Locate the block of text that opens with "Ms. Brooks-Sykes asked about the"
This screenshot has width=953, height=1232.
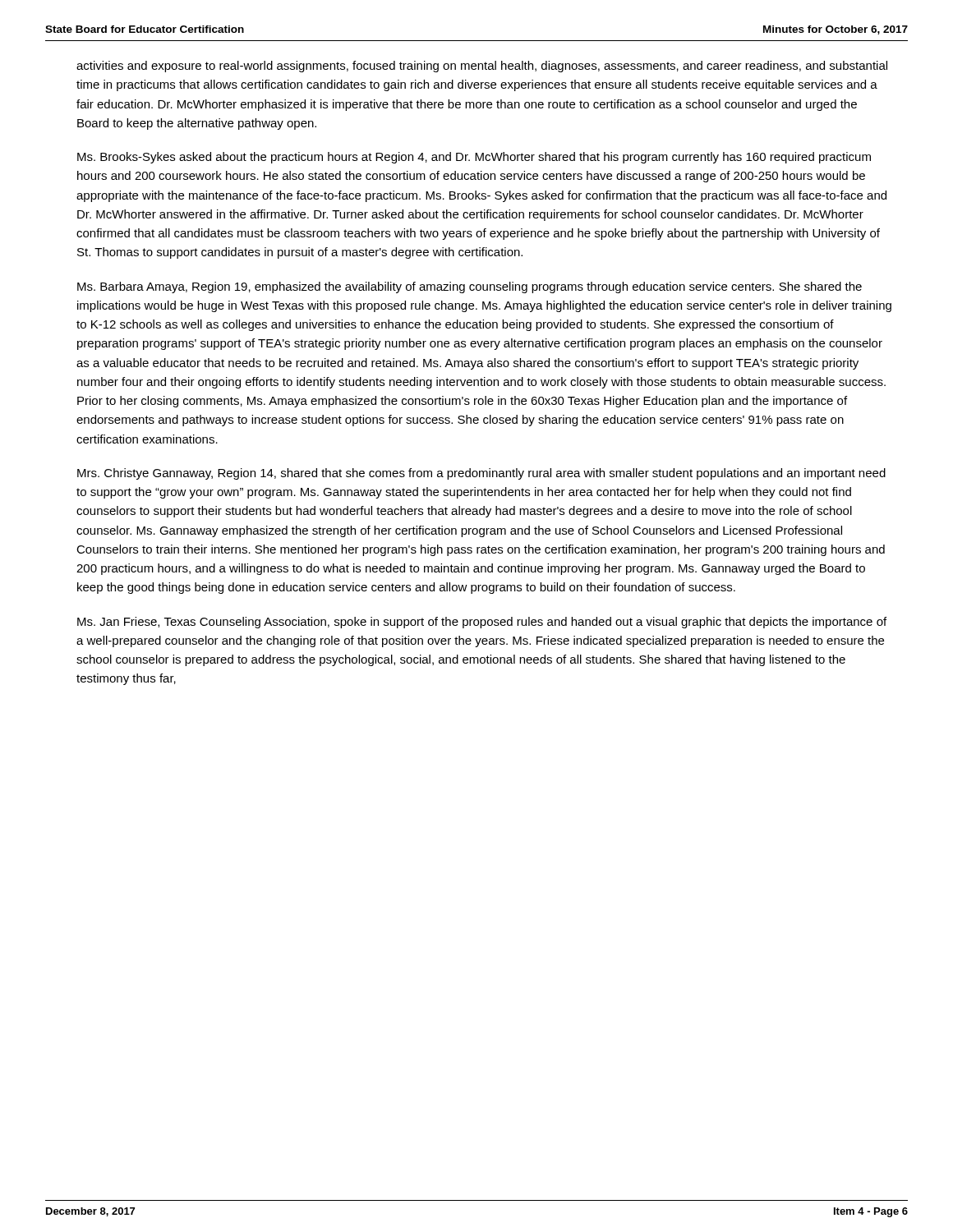pyautogui.click(x=482, y=204)
